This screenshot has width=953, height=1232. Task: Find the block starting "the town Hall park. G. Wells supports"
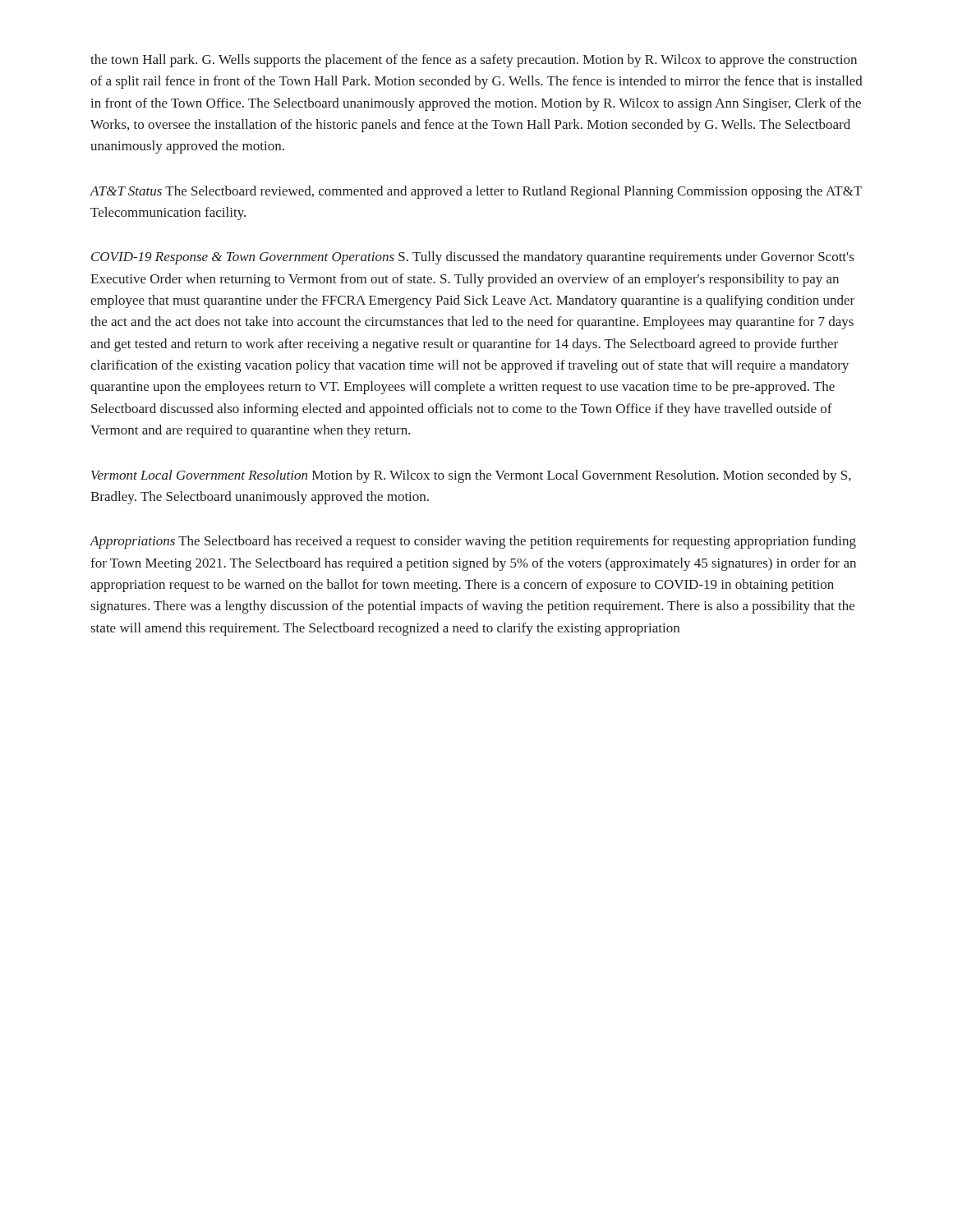pos(476,103)
